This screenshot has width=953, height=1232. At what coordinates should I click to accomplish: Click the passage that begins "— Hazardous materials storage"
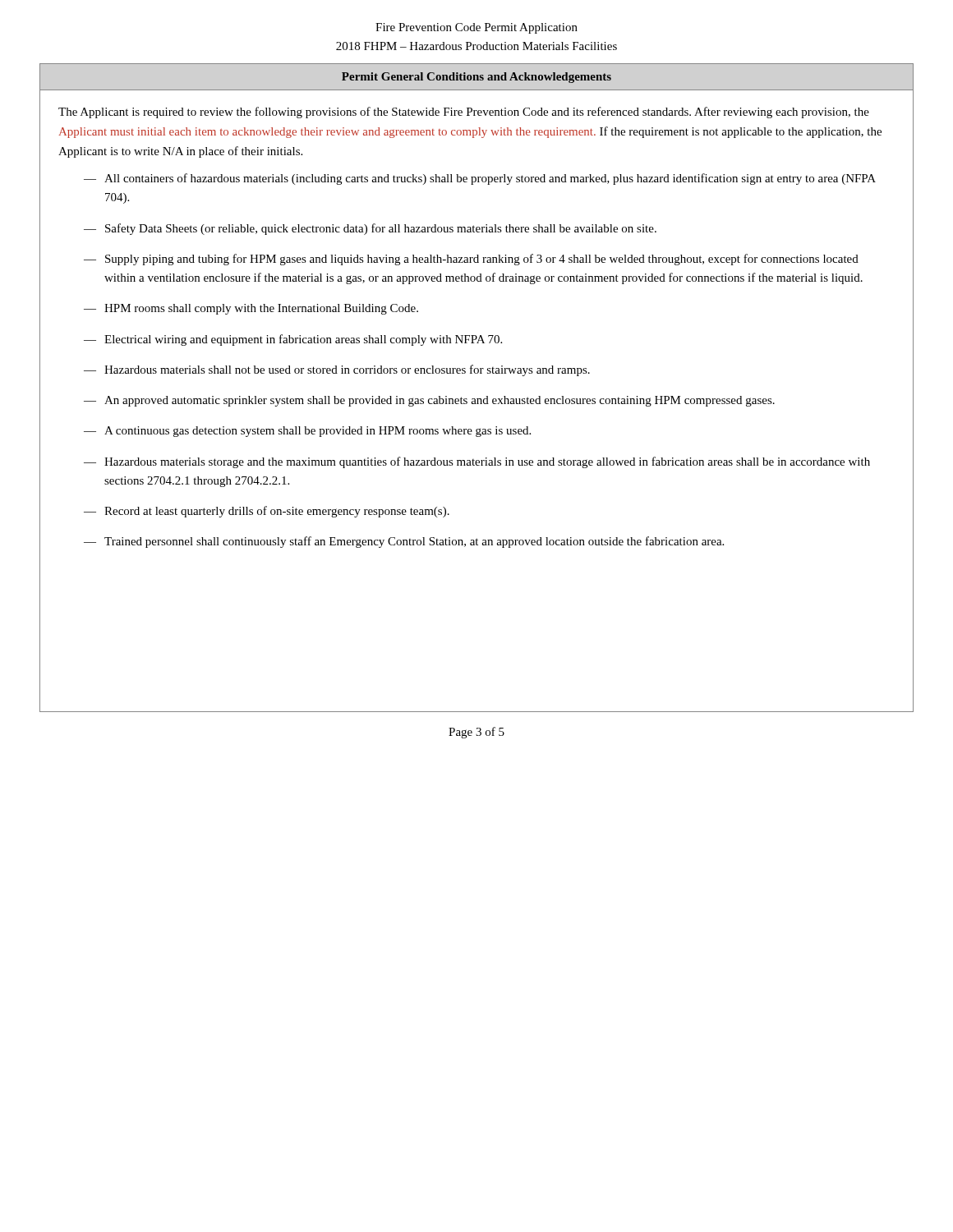coord(476,471)
